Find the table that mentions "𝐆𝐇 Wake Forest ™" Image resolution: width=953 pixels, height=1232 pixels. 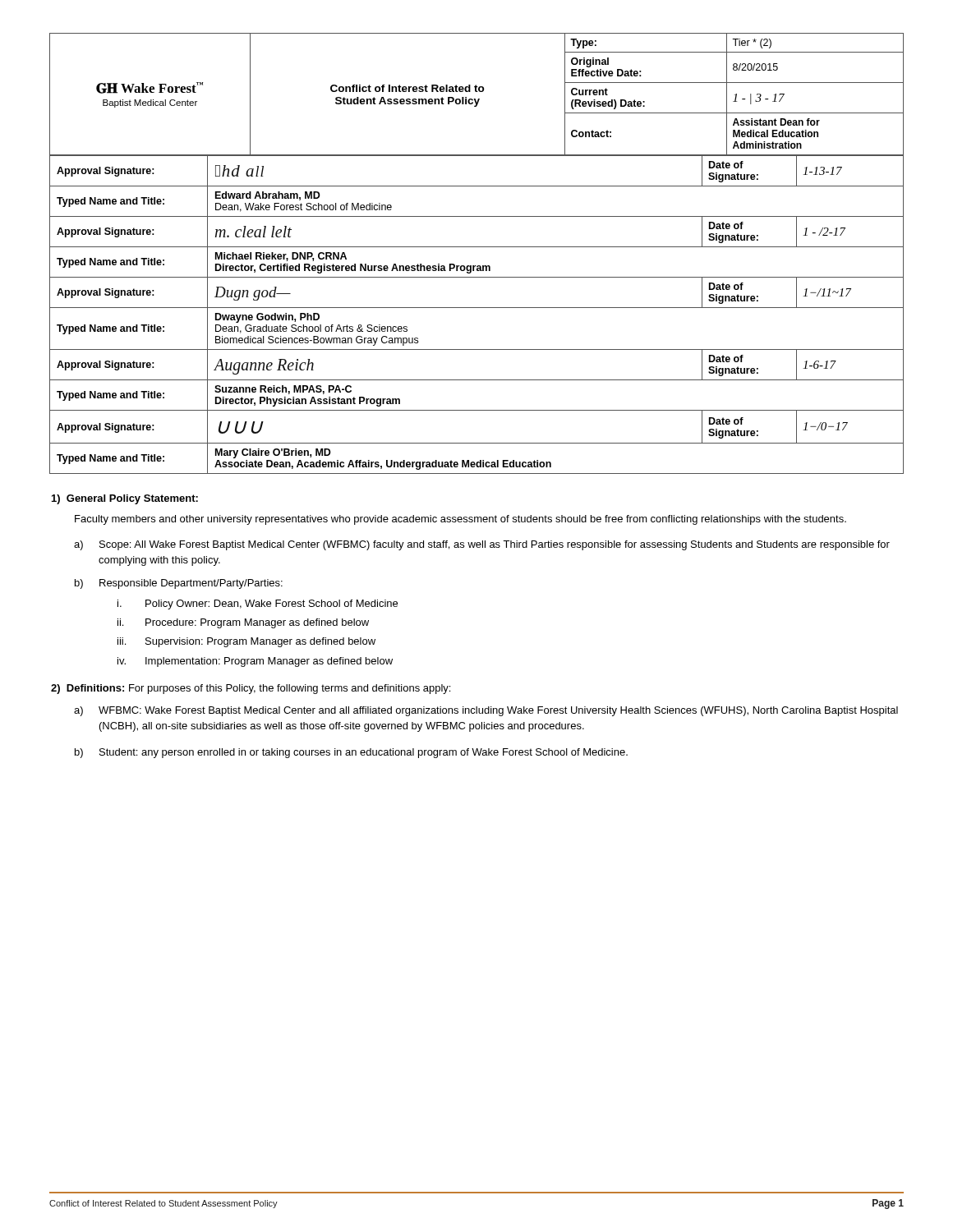click(x=476, y=253)
